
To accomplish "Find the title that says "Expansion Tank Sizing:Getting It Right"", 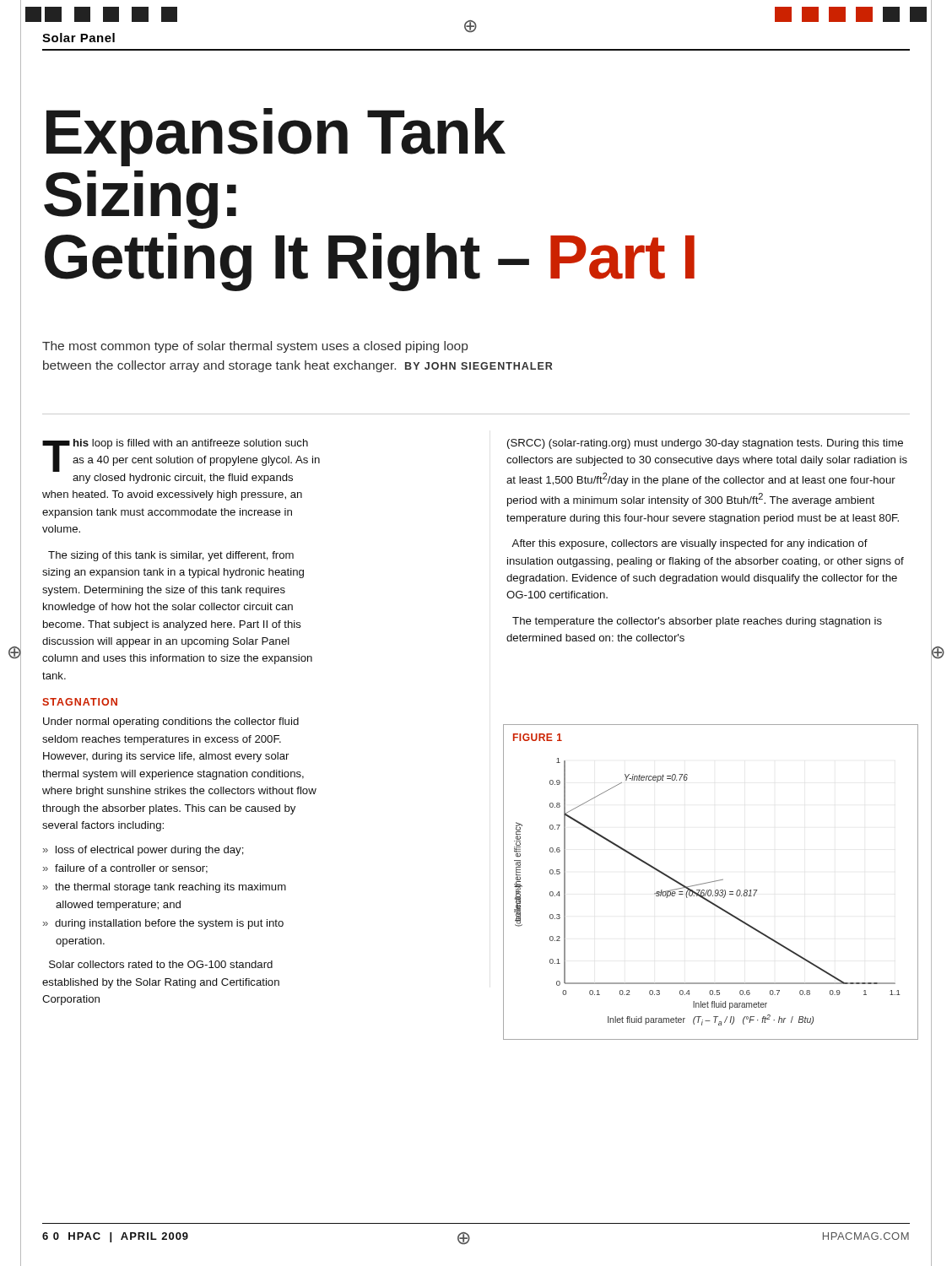I will tap(276, 137).
